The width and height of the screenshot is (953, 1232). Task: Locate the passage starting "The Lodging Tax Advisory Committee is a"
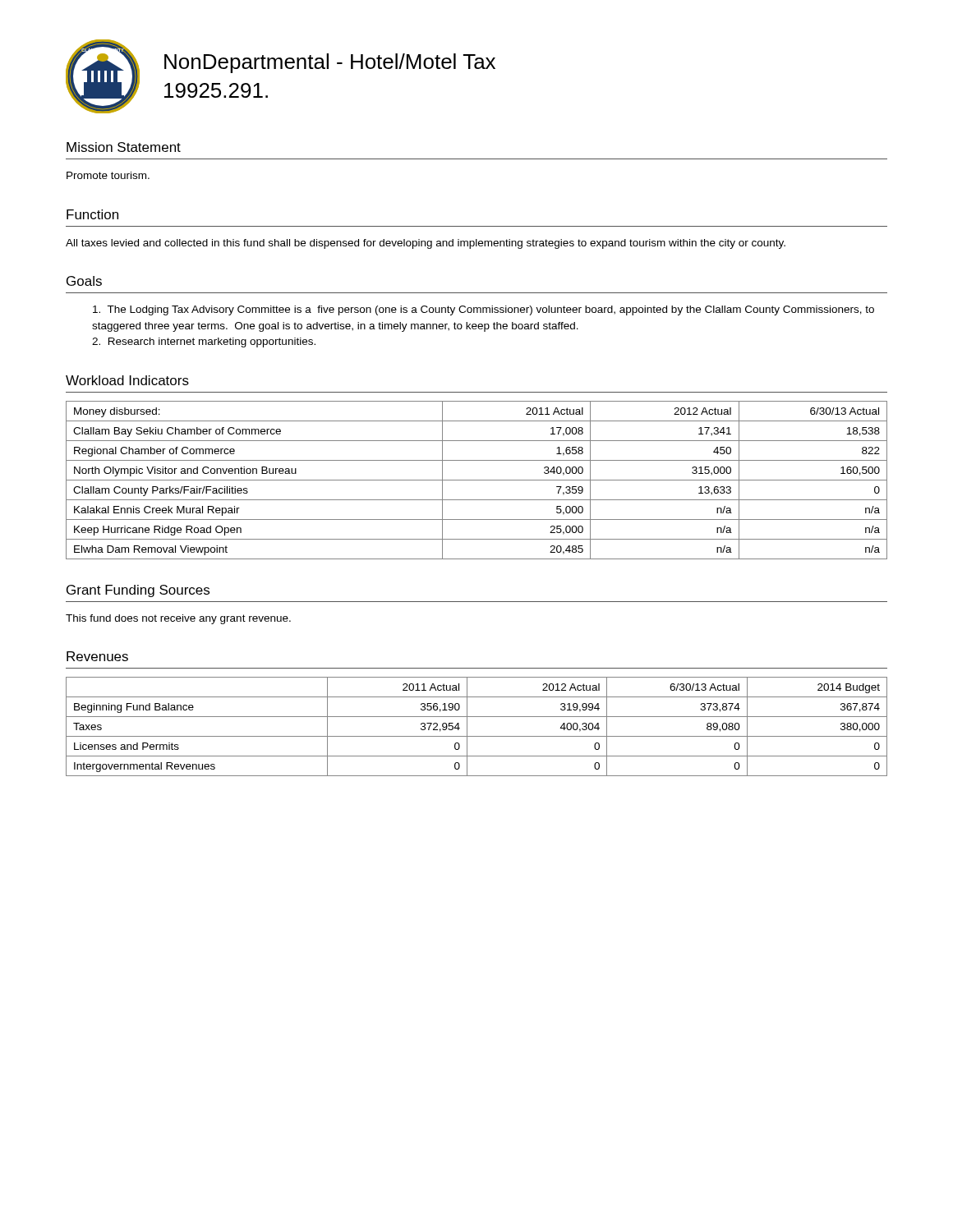coord(483,317)
